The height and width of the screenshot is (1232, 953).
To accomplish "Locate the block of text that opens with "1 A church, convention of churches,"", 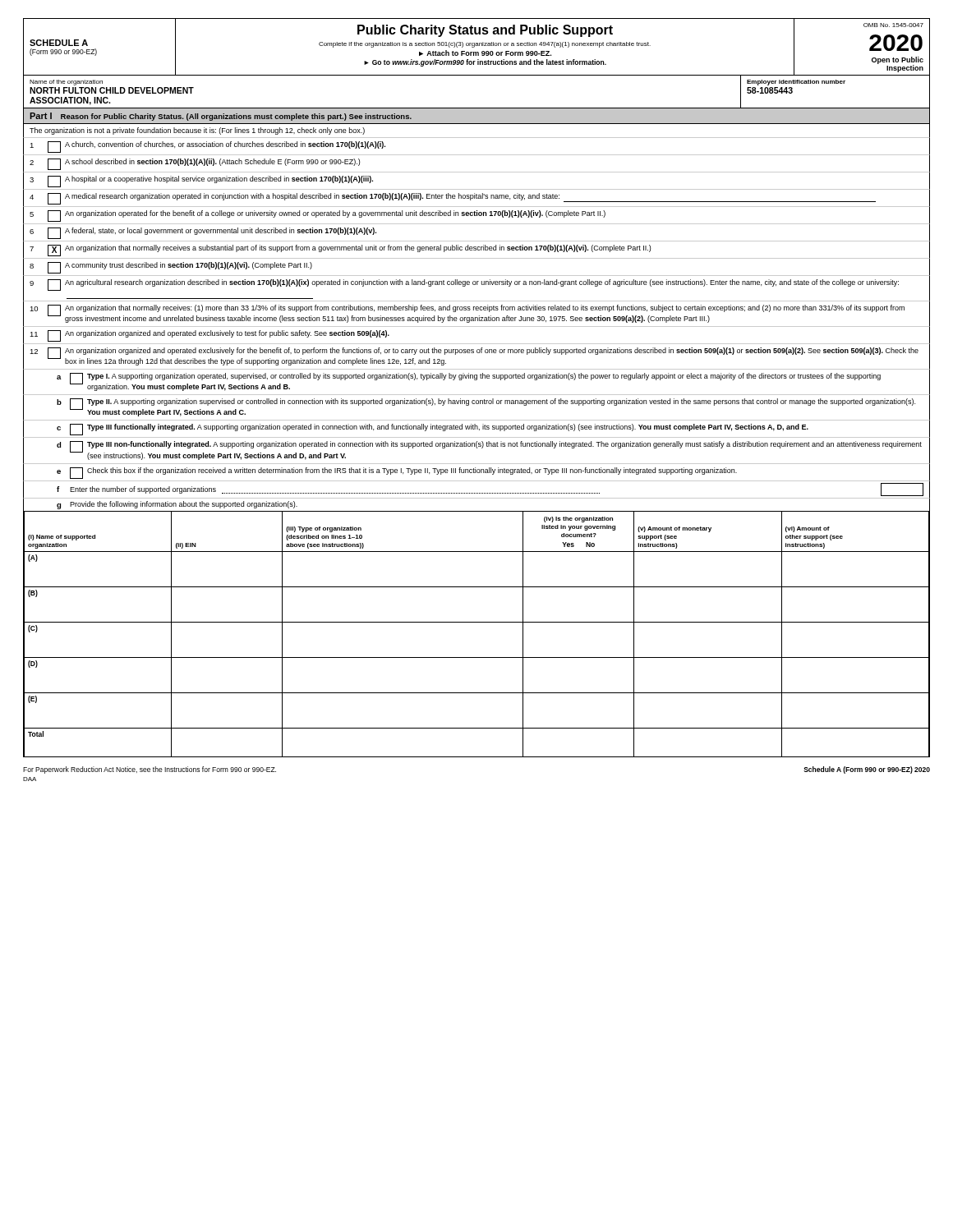I will 208,146.
